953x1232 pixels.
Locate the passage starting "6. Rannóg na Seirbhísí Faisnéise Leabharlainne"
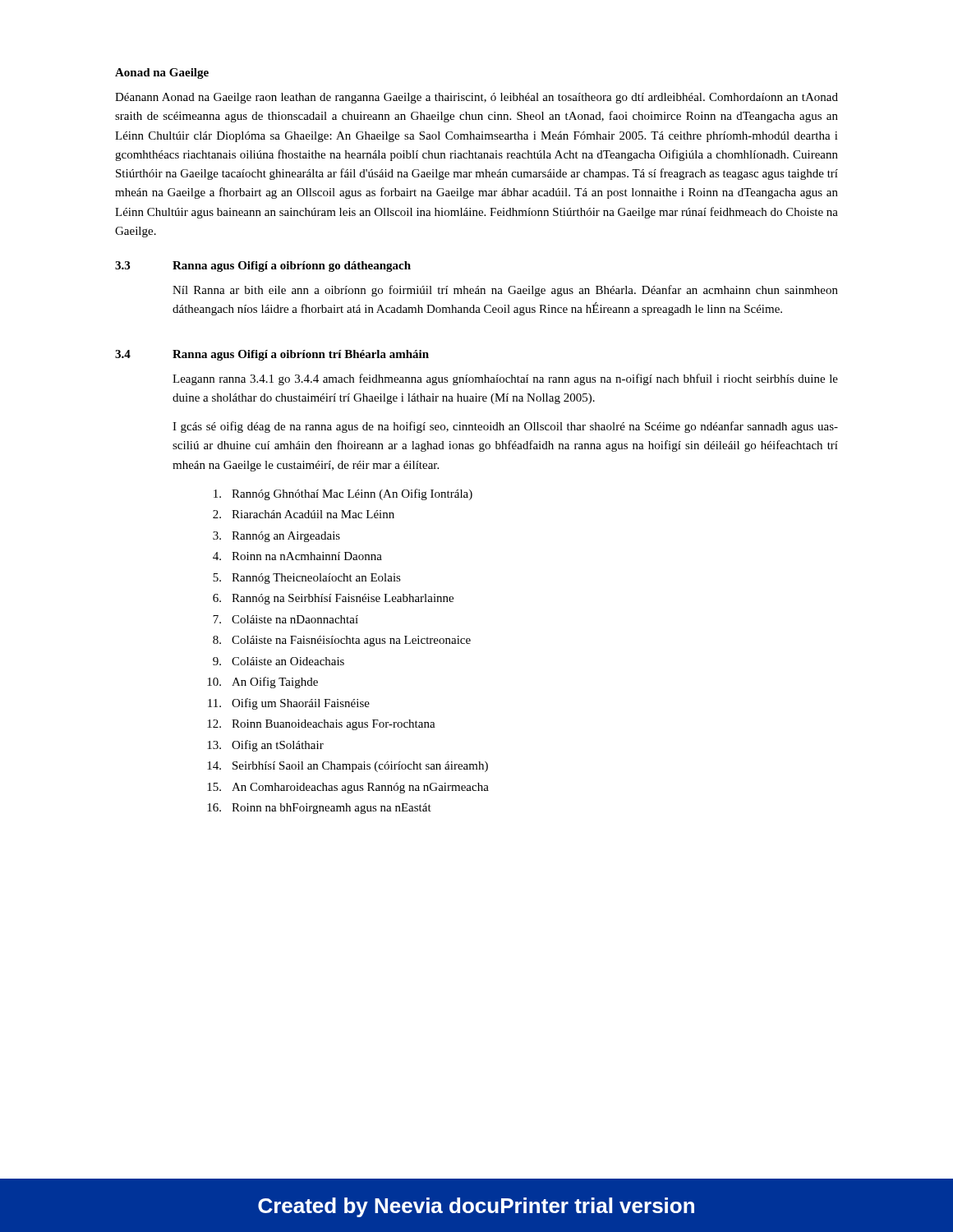coord(333,599)
